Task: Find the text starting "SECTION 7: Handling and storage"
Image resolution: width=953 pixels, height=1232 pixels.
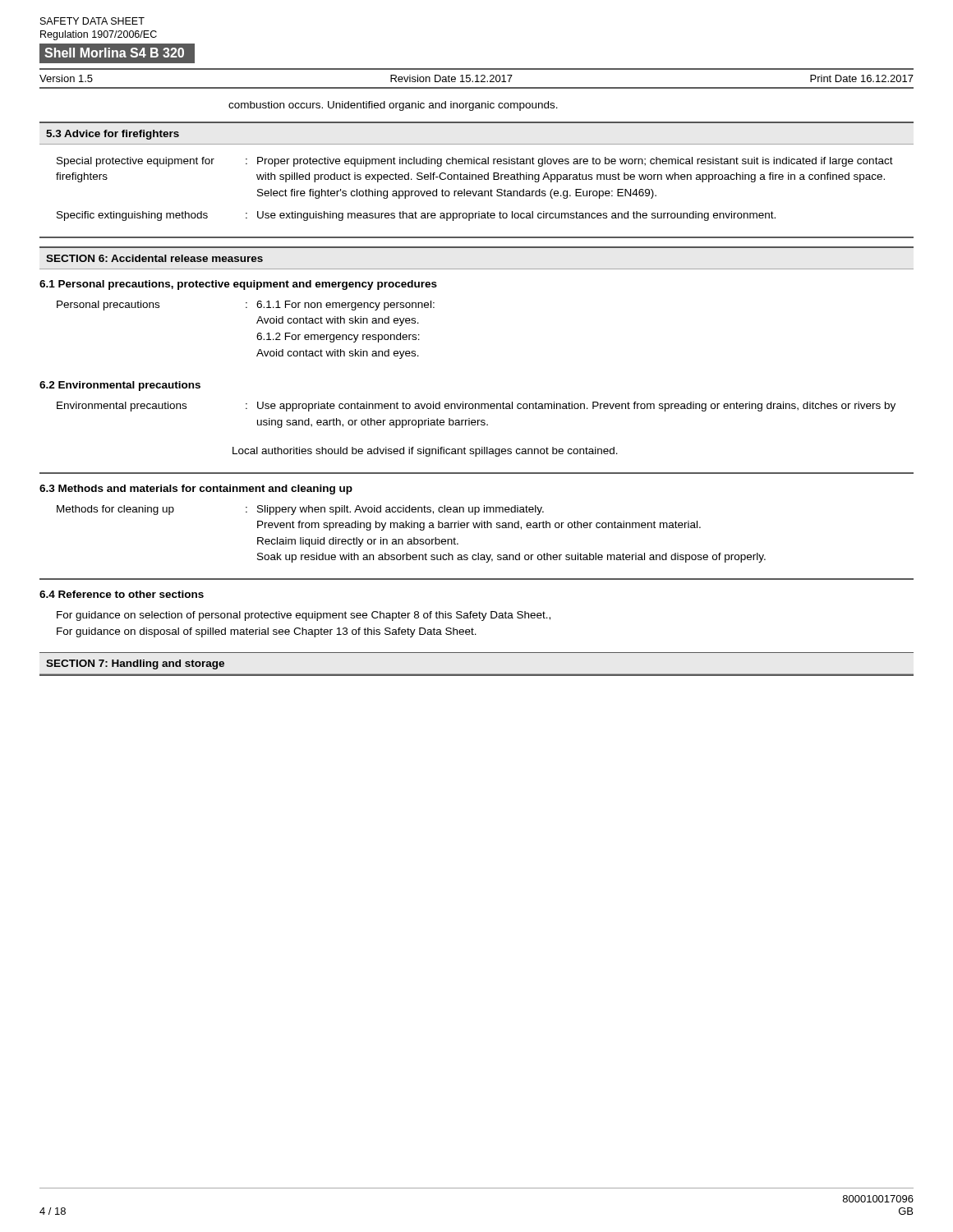Action: click(135, 663)
